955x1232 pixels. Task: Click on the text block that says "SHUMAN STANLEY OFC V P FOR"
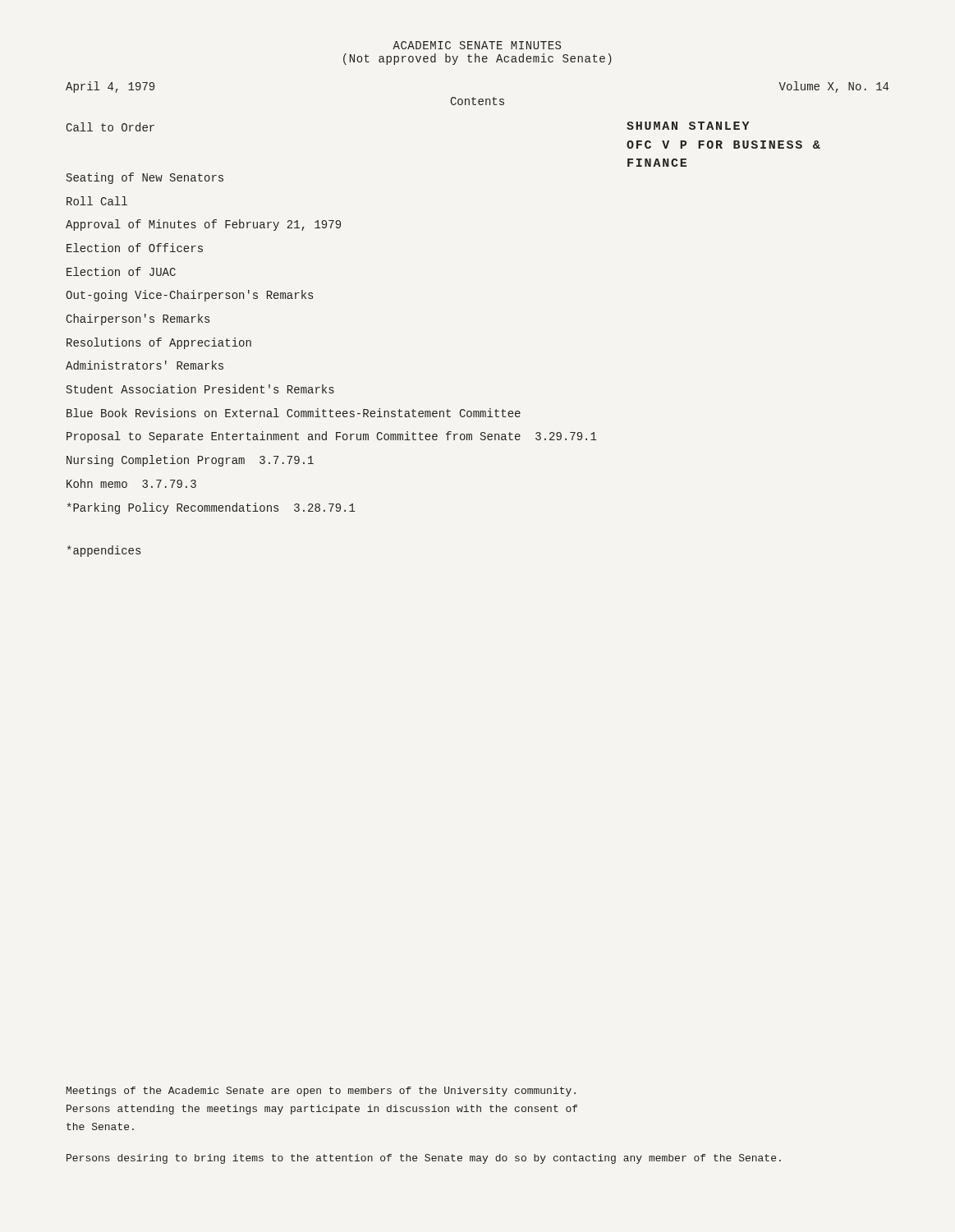724,145
